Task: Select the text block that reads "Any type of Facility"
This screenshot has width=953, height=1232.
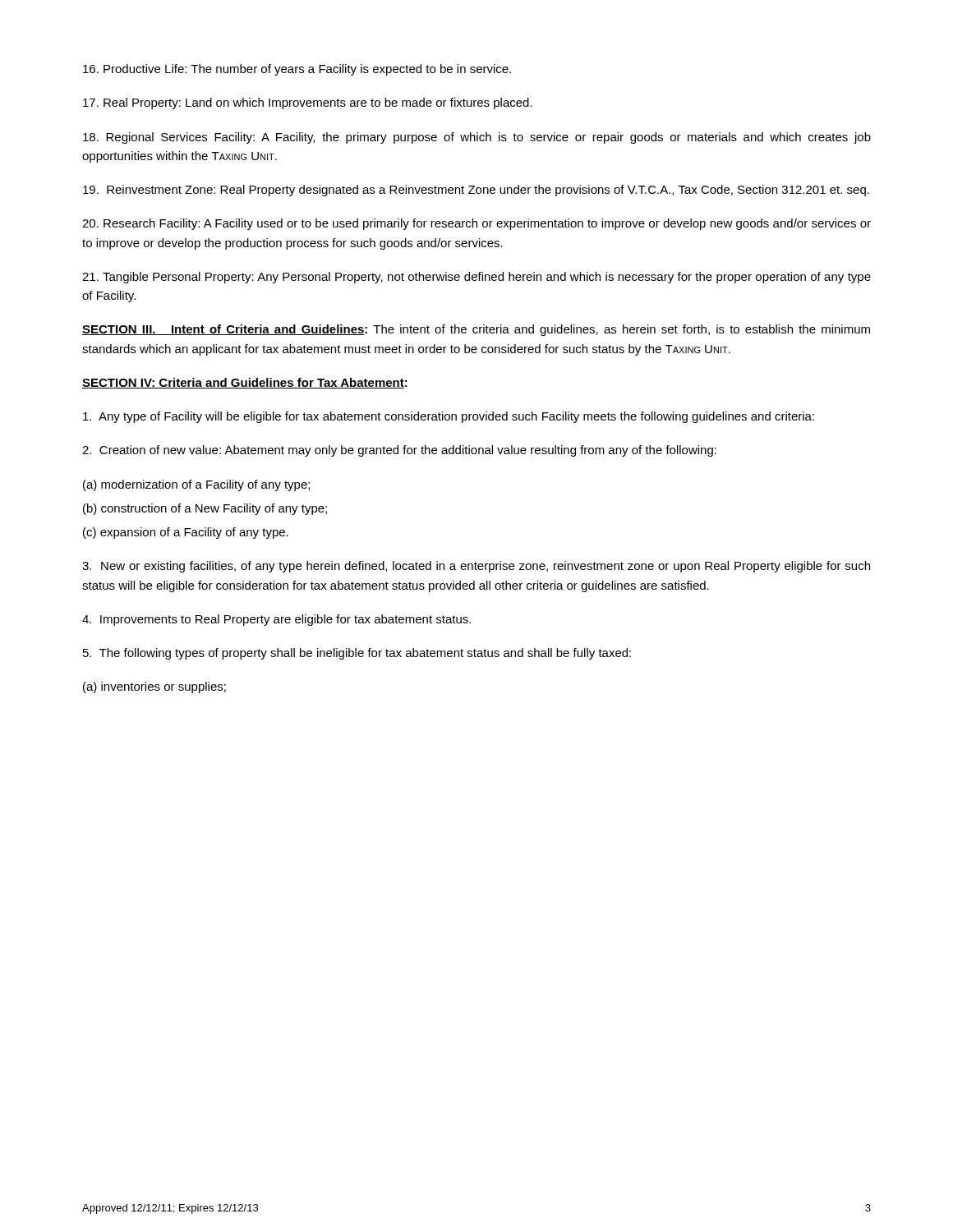Action: click(449, 416)
